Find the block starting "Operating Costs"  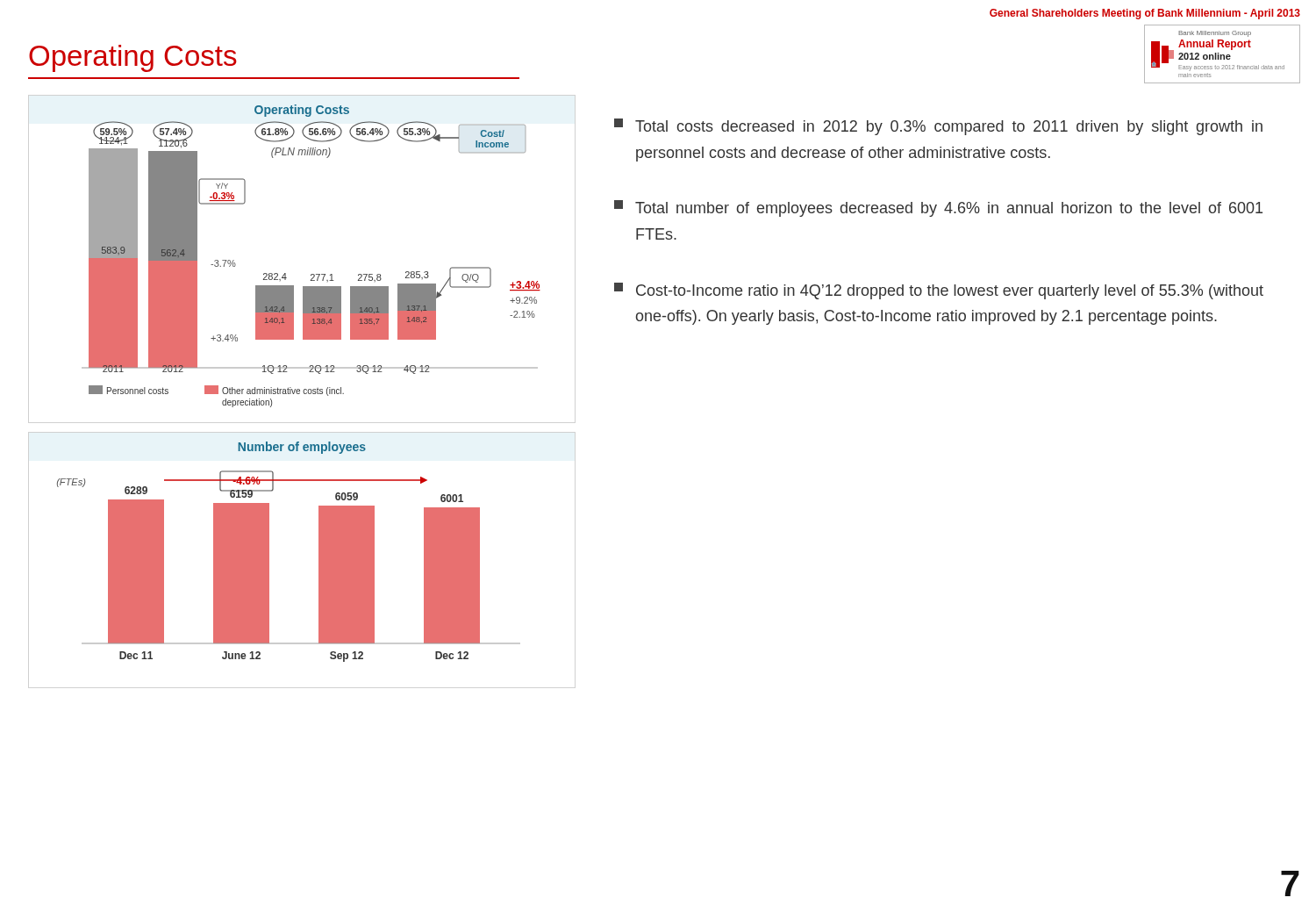pyautogui.click(x=133, y=58)
